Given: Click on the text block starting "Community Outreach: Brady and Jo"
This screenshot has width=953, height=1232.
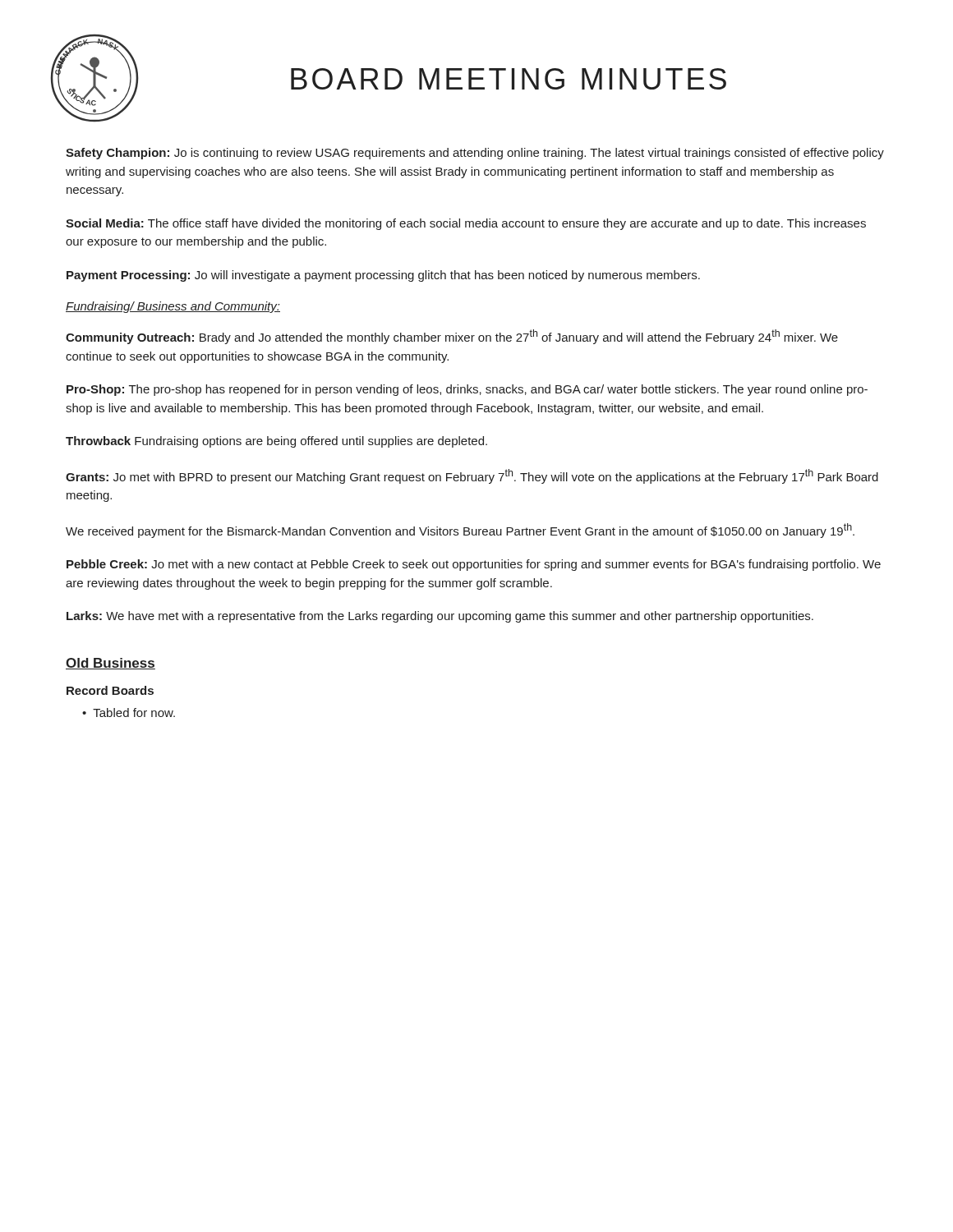Looking at the screenshot, I should coord(452,345).
